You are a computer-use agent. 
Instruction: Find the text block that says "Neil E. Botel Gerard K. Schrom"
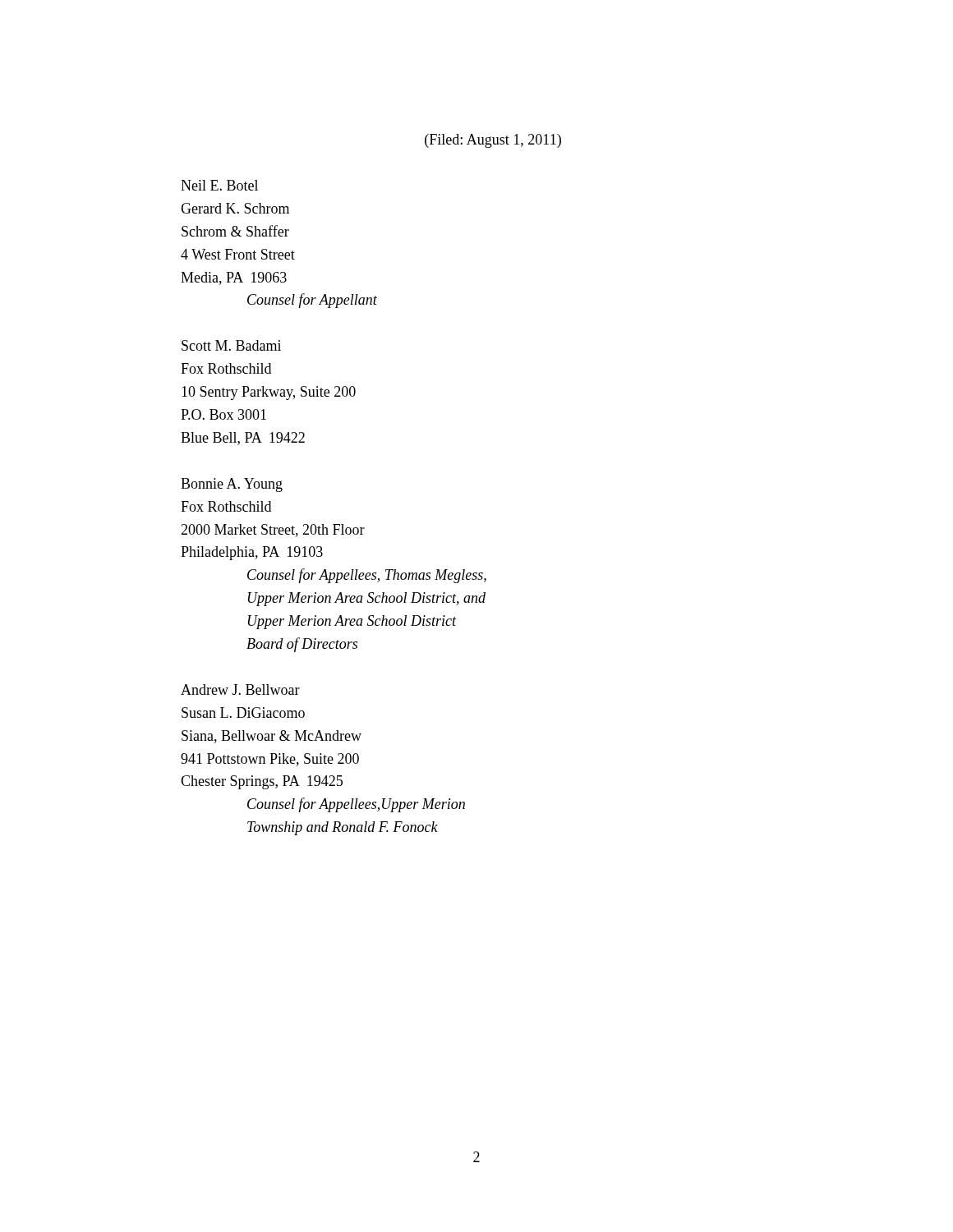coord(279,243)
